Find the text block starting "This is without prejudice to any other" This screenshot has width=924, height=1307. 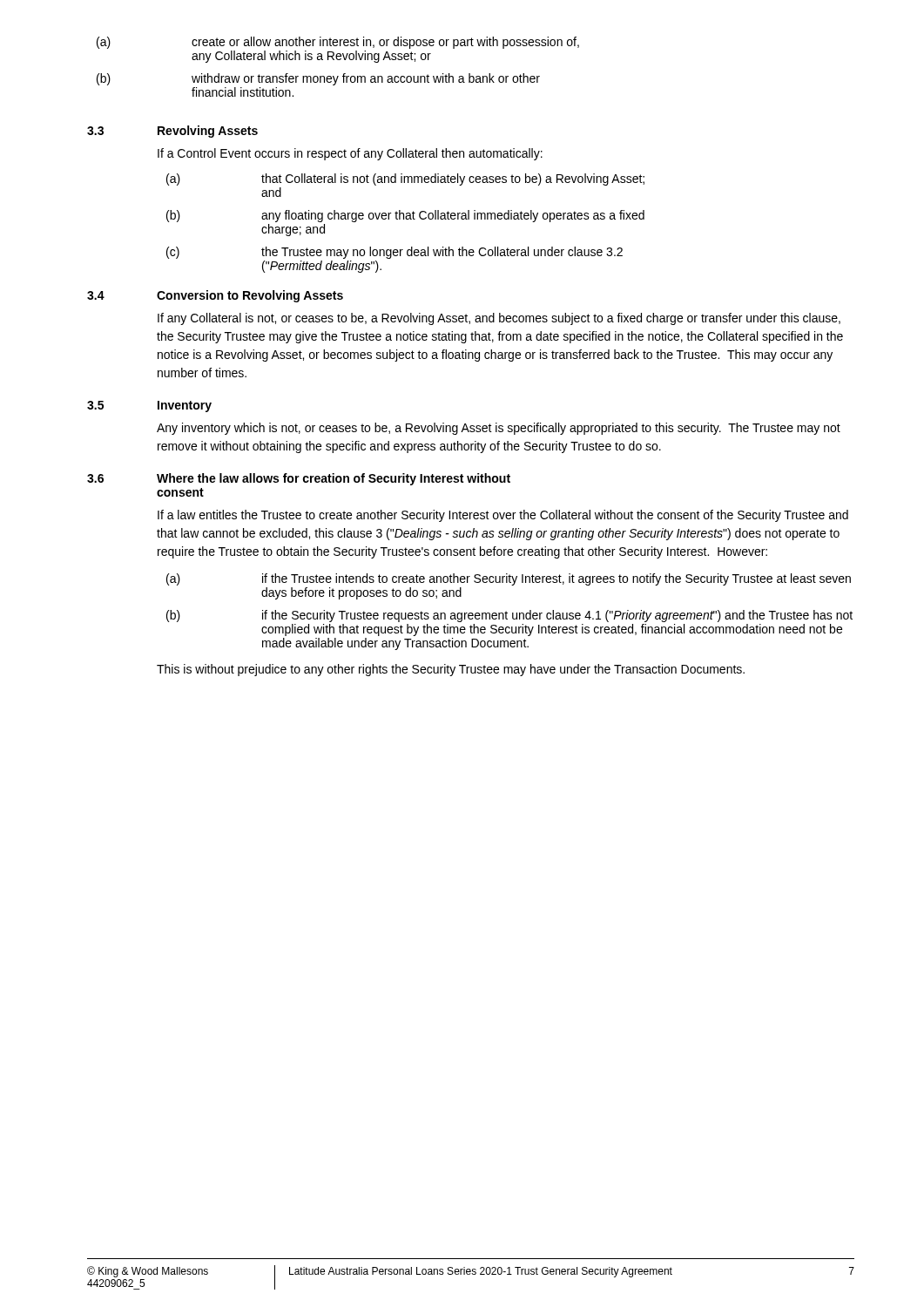coord(451,669)
